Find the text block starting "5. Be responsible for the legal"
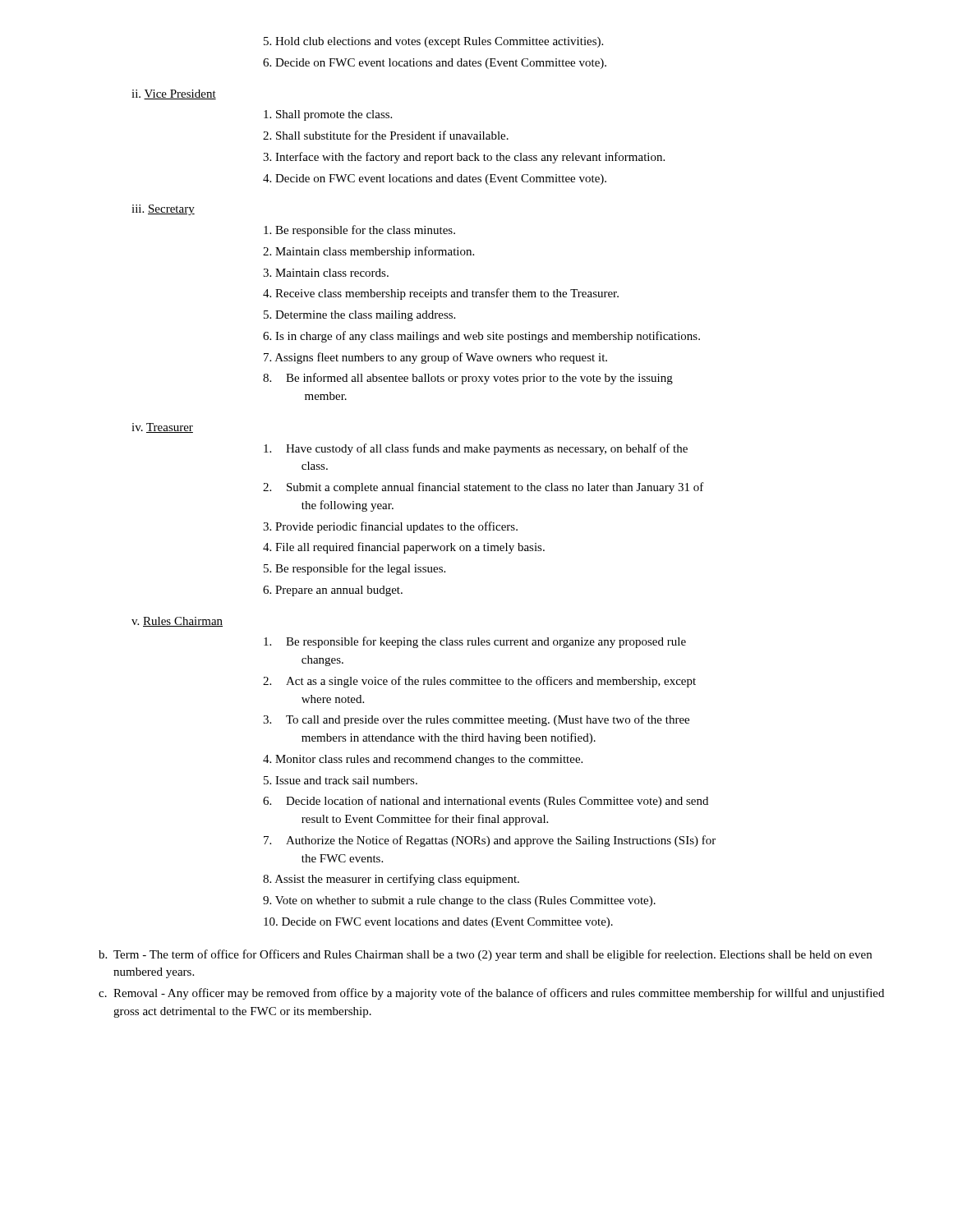 coord(355,568)
